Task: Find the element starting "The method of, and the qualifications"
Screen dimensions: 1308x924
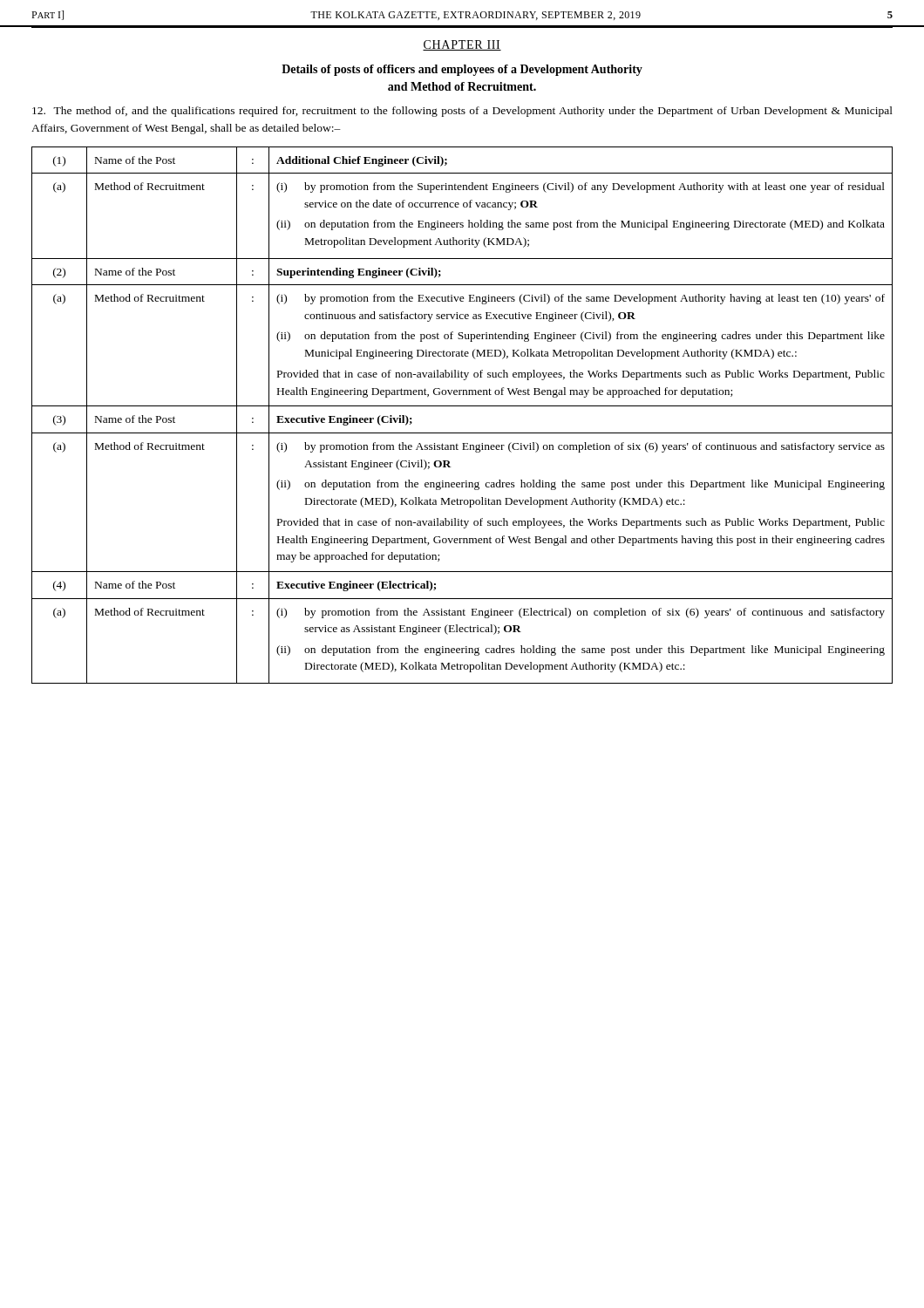Action: tap(462, 119)
